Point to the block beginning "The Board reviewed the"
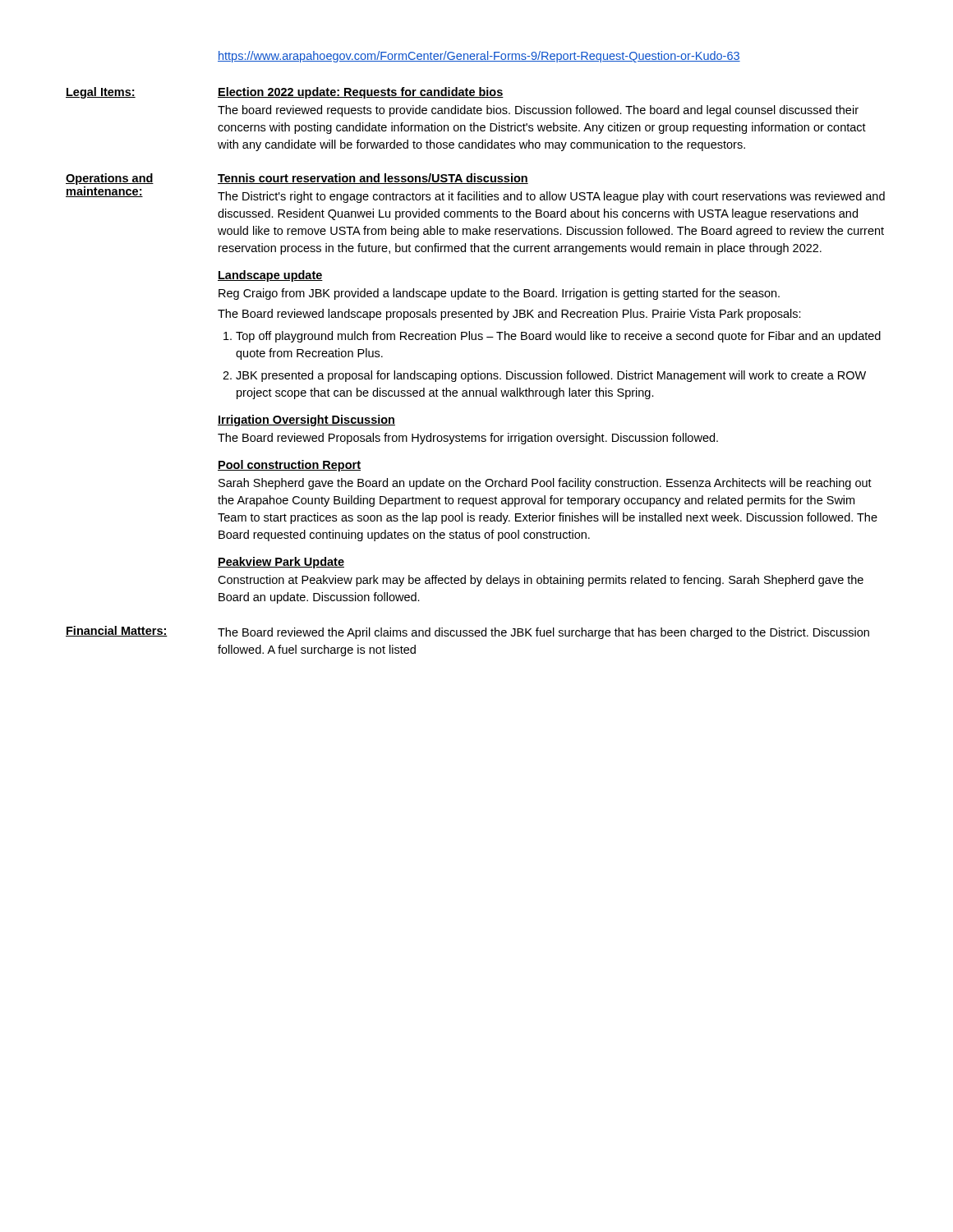Image resolution: width=953 pixels, height=1232 pixels. tap(552, 642)
